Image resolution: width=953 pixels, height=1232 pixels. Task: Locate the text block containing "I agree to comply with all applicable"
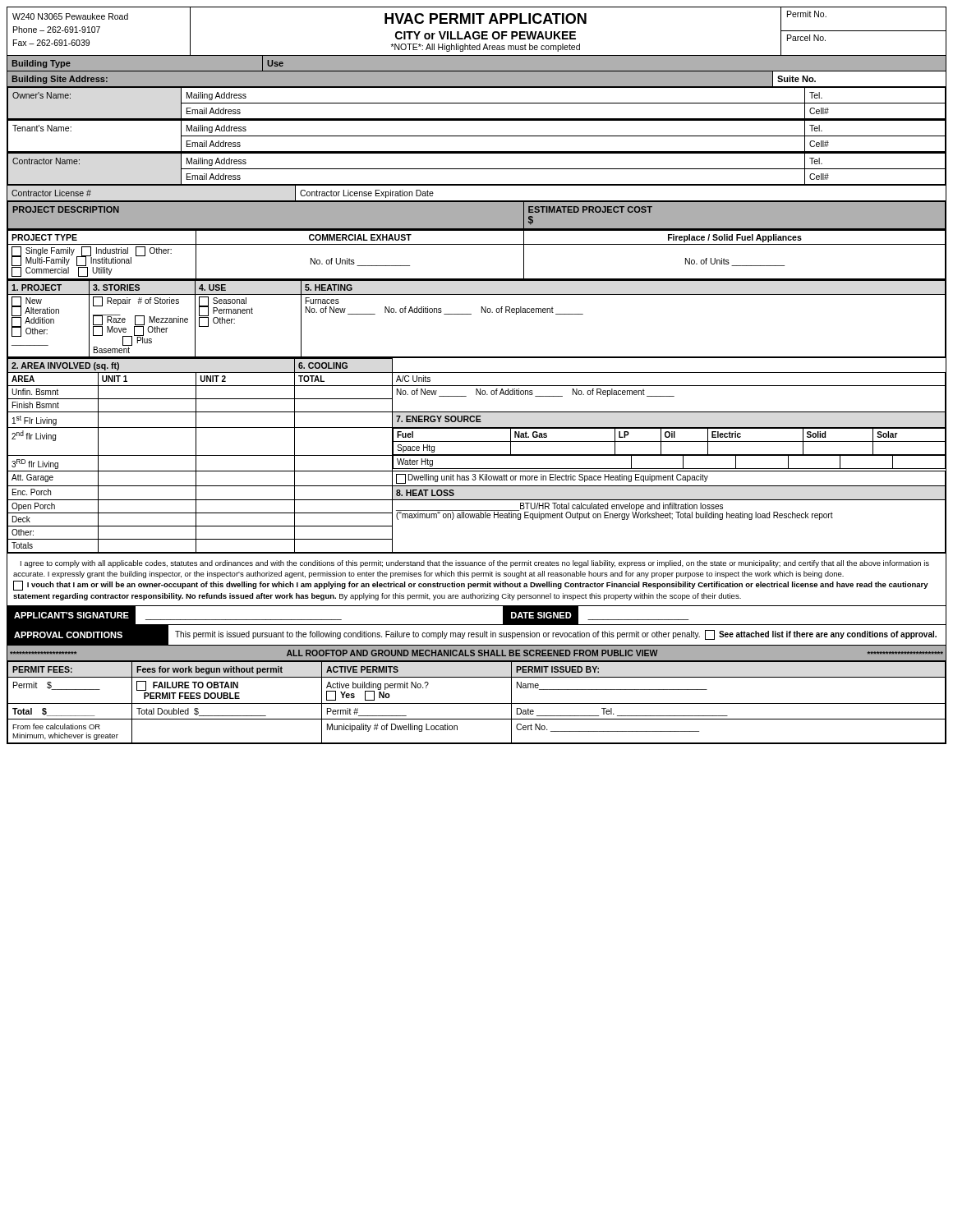coord(471,579)
